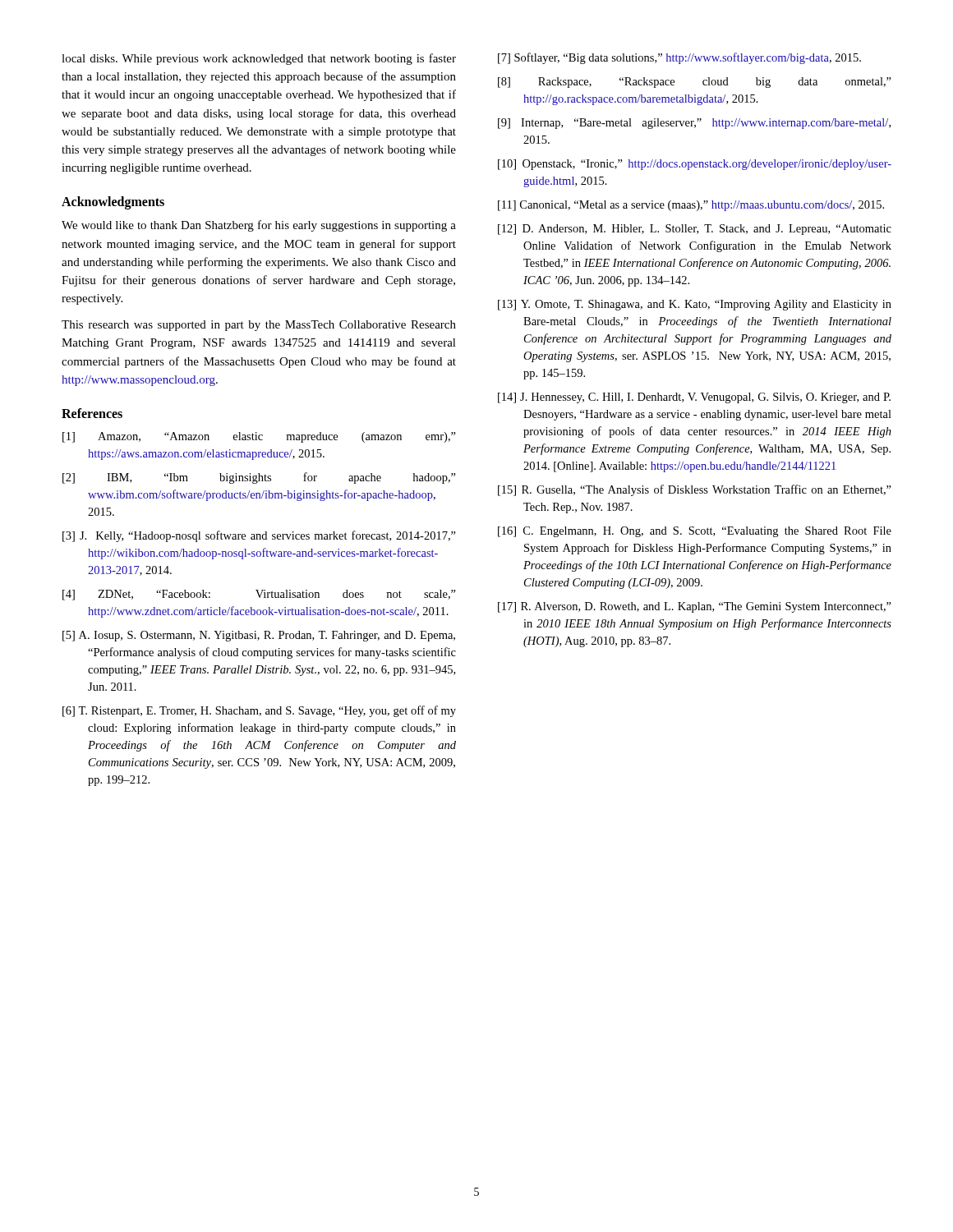The width and height of the screenshot is (953, 1232).
Task: Where is the passage that starts "[5] A. Iosup,"?
Action: 259,661
